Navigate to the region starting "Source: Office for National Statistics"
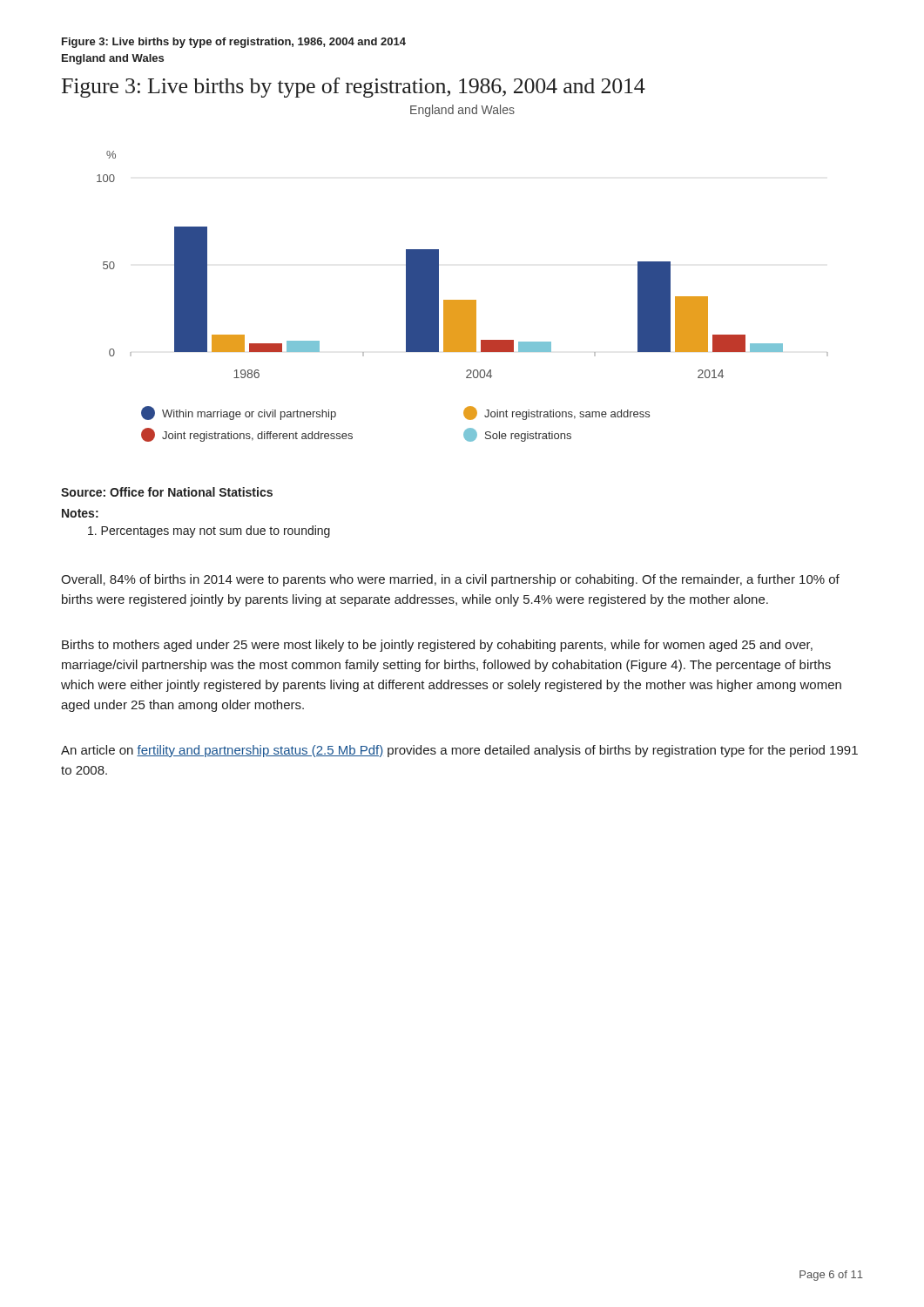 [x=167, y=492]
